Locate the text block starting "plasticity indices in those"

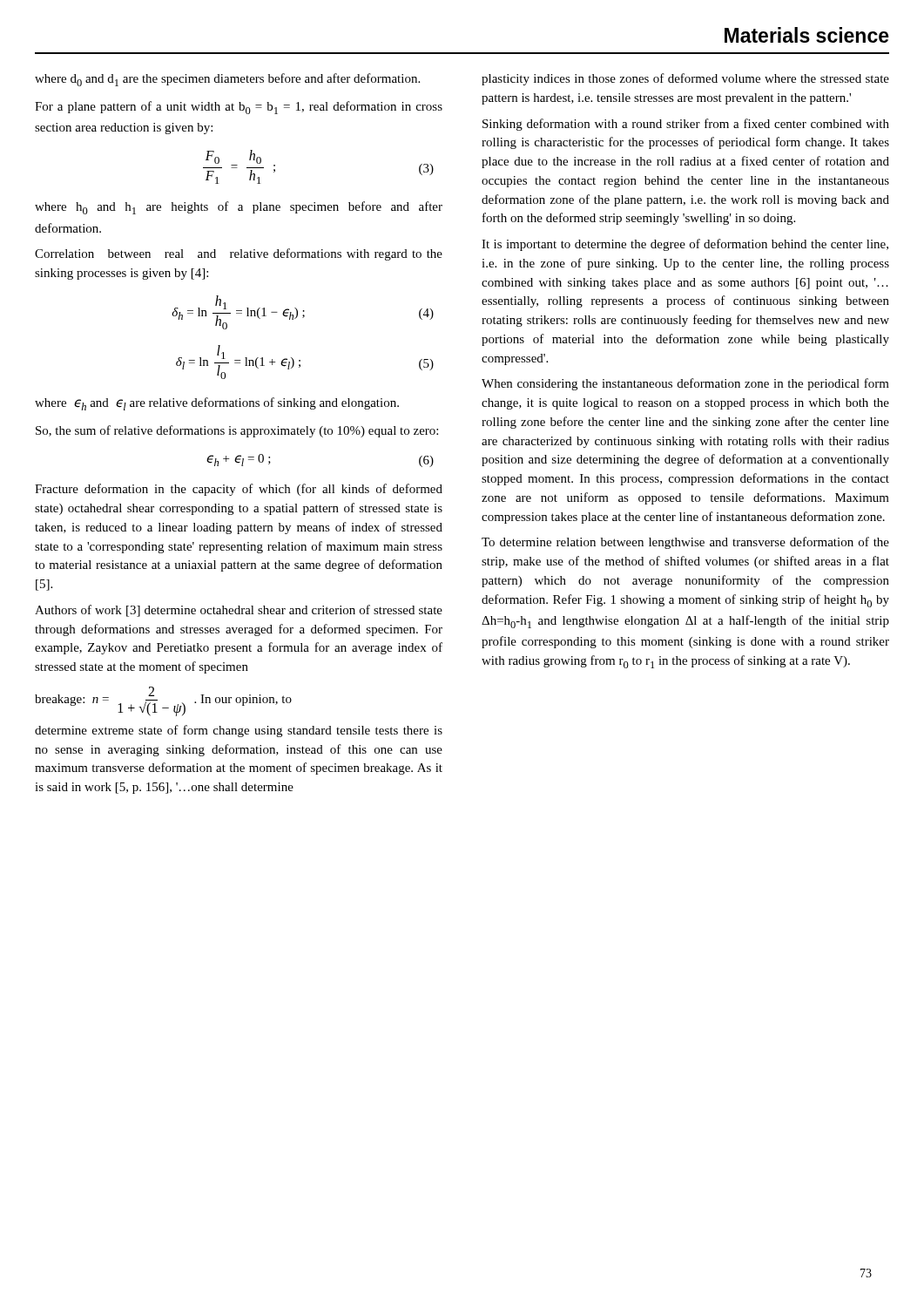(x=685, y=371)
